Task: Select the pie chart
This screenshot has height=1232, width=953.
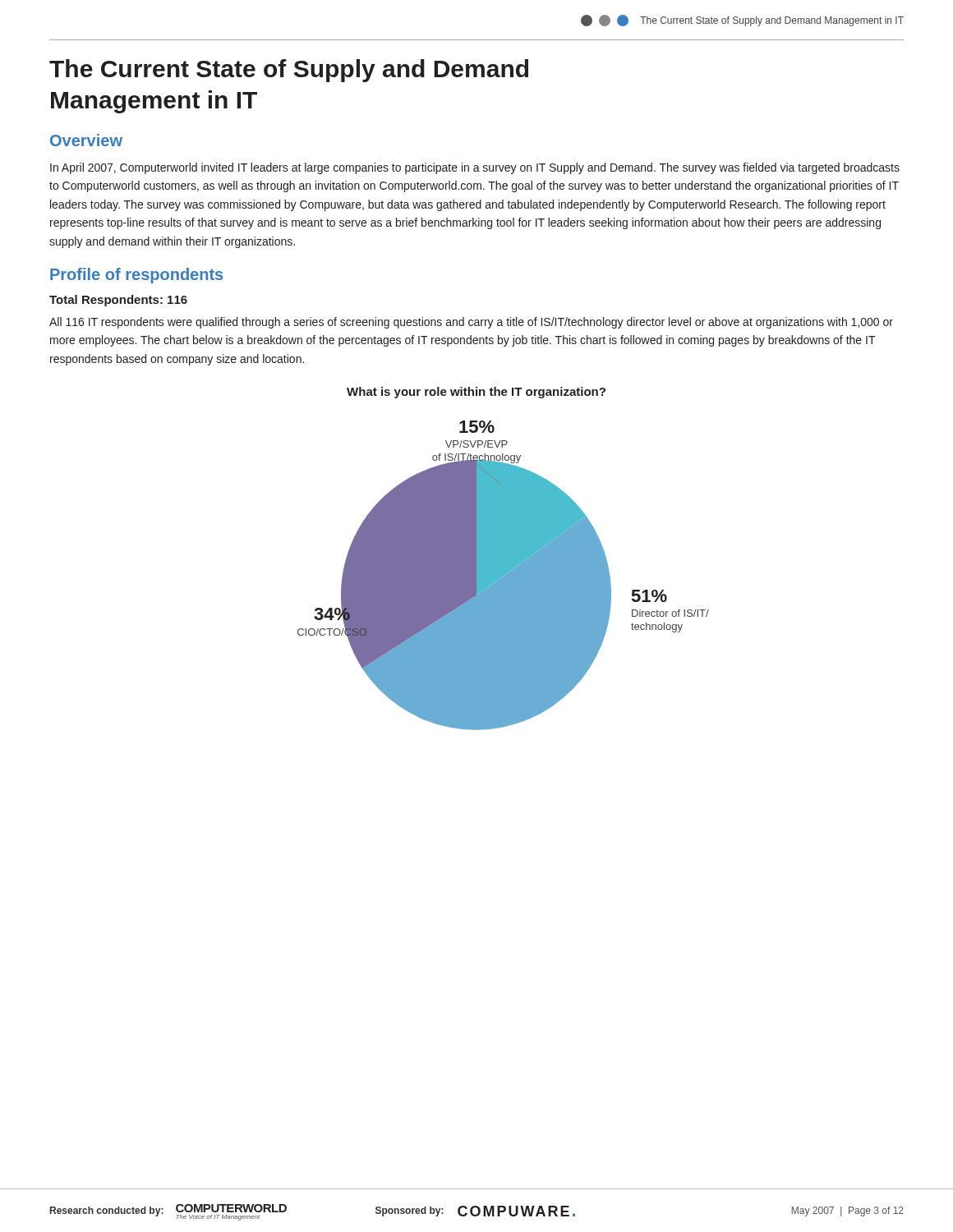Action: click(x=476, y=579)
